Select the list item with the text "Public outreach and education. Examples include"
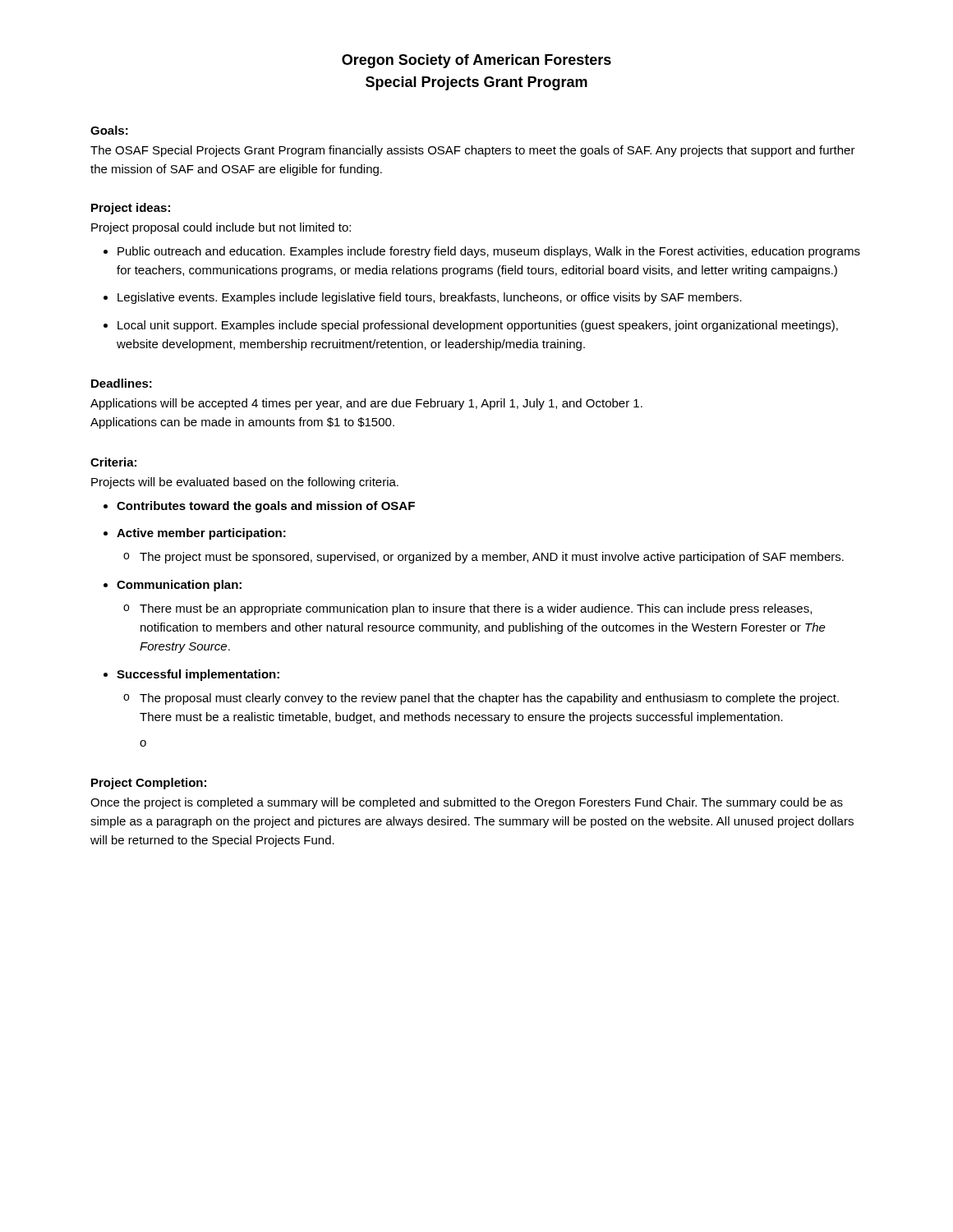The width and height of the screenshot is (953, 1232). pyautogui.click(x=488, y=260)
